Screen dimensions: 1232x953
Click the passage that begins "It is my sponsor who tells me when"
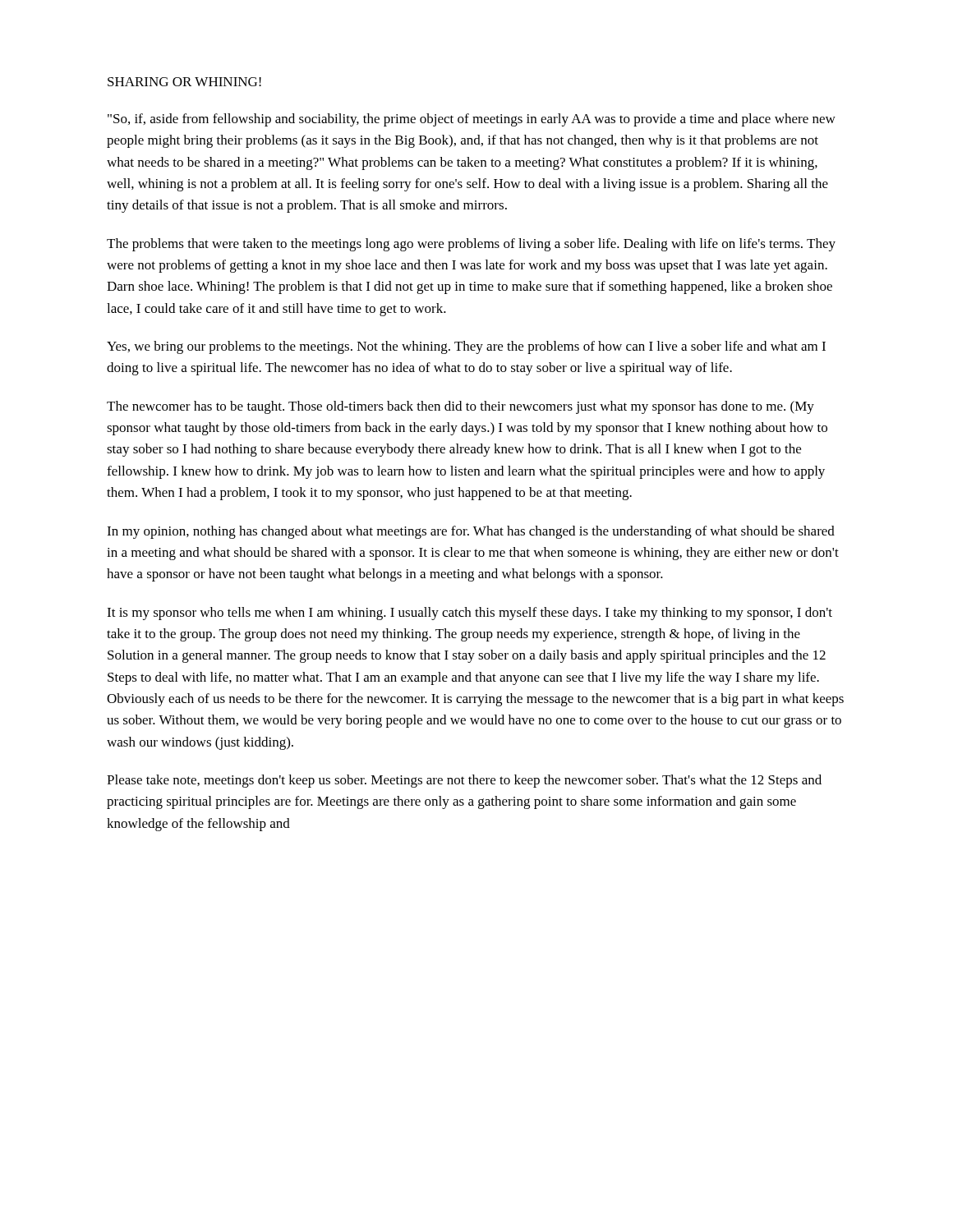(475, 677)
